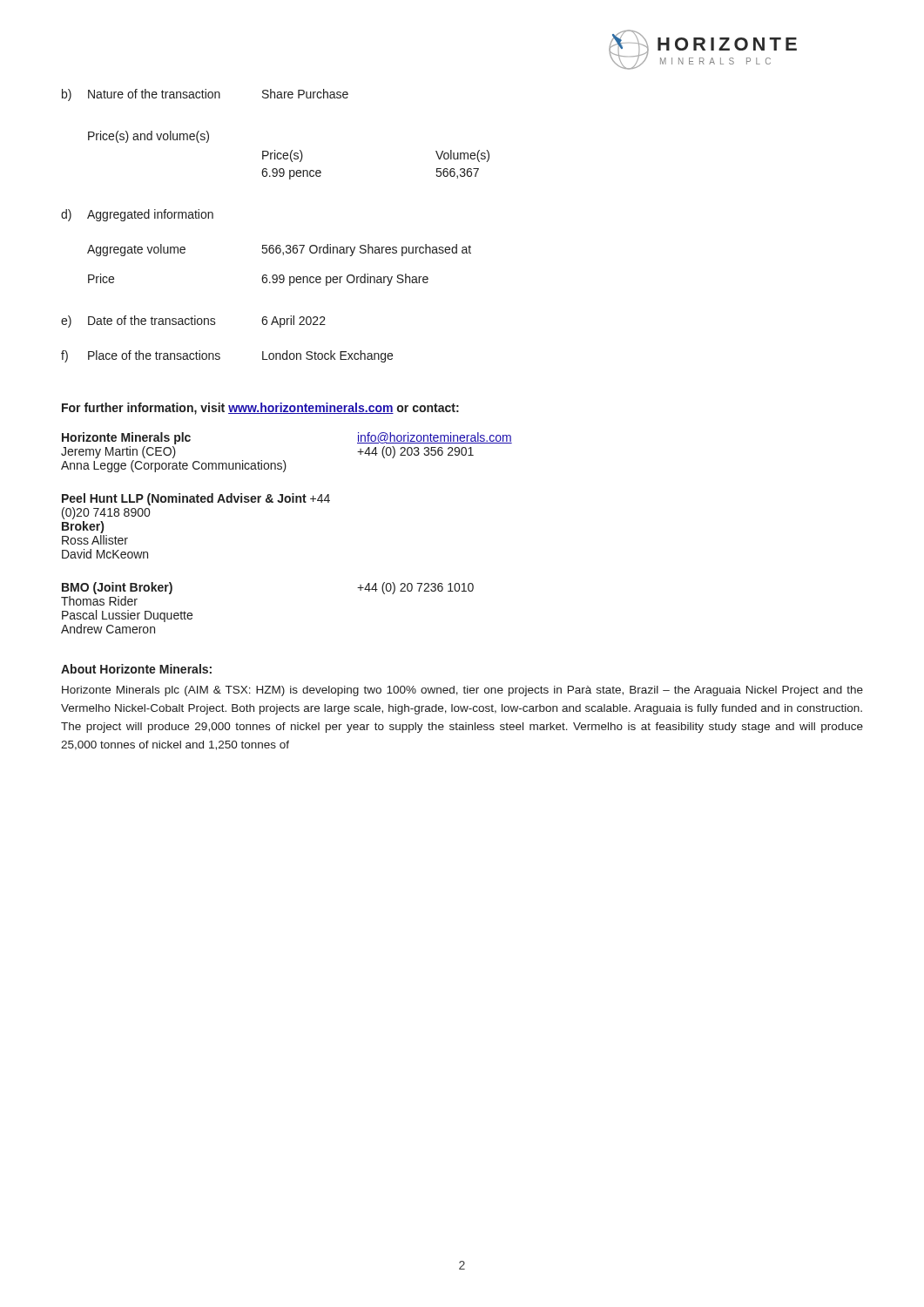Click on the table containing "Price(s) 6.99 pence Volume(s)"
The height and width of the screenshot is (1307, 924).
pos(562,164)
